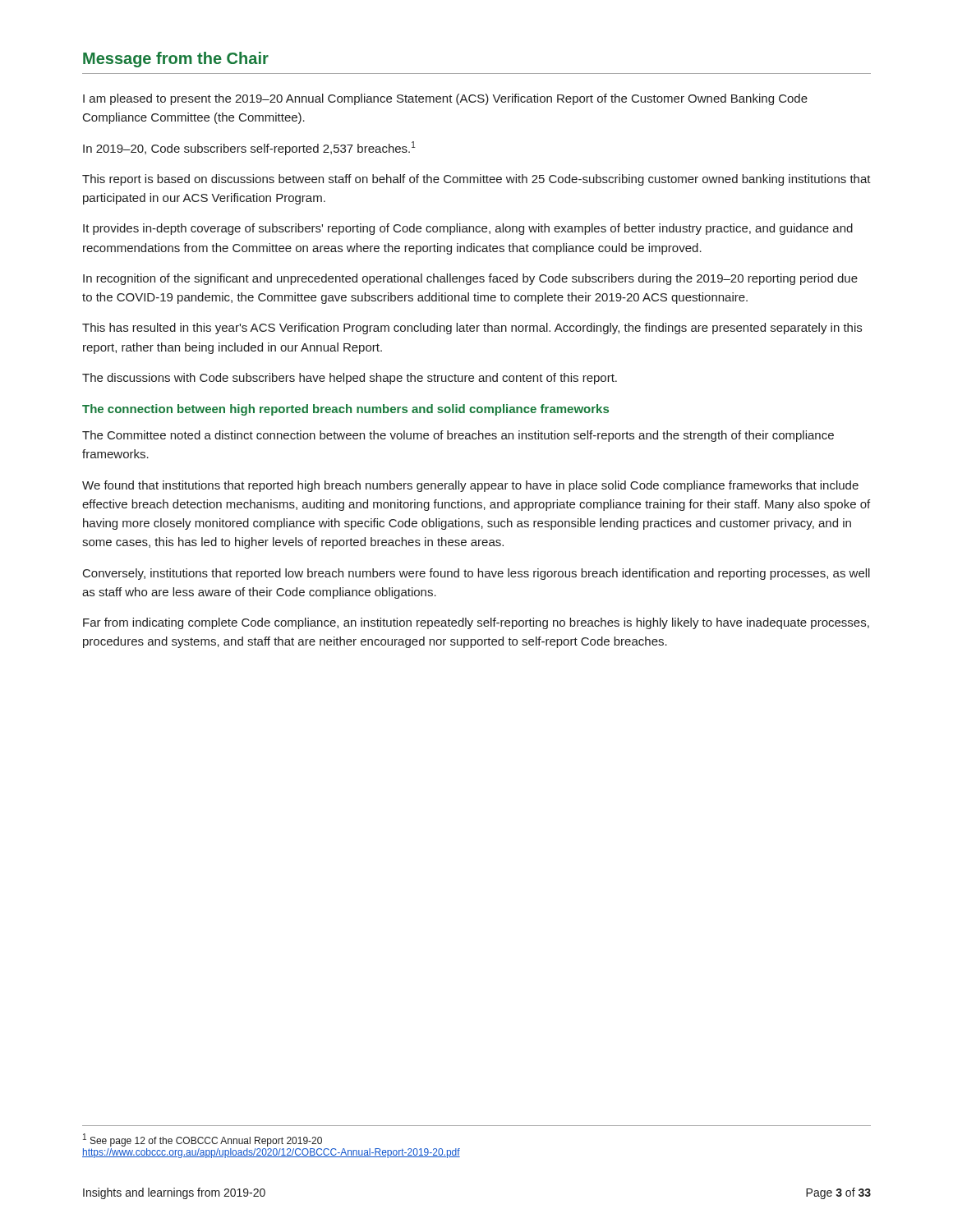Point to the text block starting "Conversely, institutions that reported low breach numbers were"
The height and width of the screenshot is (1232, 953).
click(x=476, y=582)
